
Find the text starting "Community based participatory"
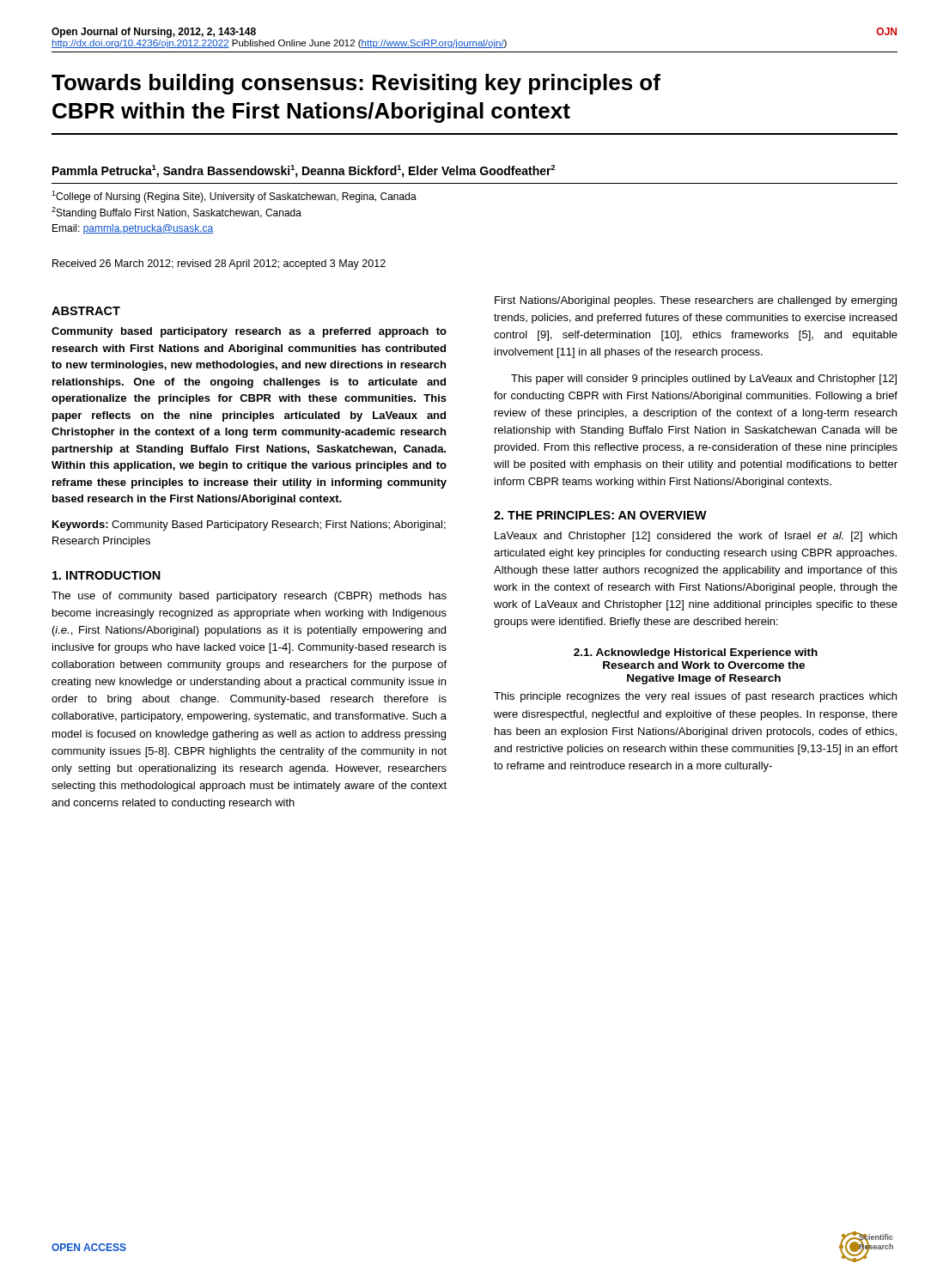point(249,415)
